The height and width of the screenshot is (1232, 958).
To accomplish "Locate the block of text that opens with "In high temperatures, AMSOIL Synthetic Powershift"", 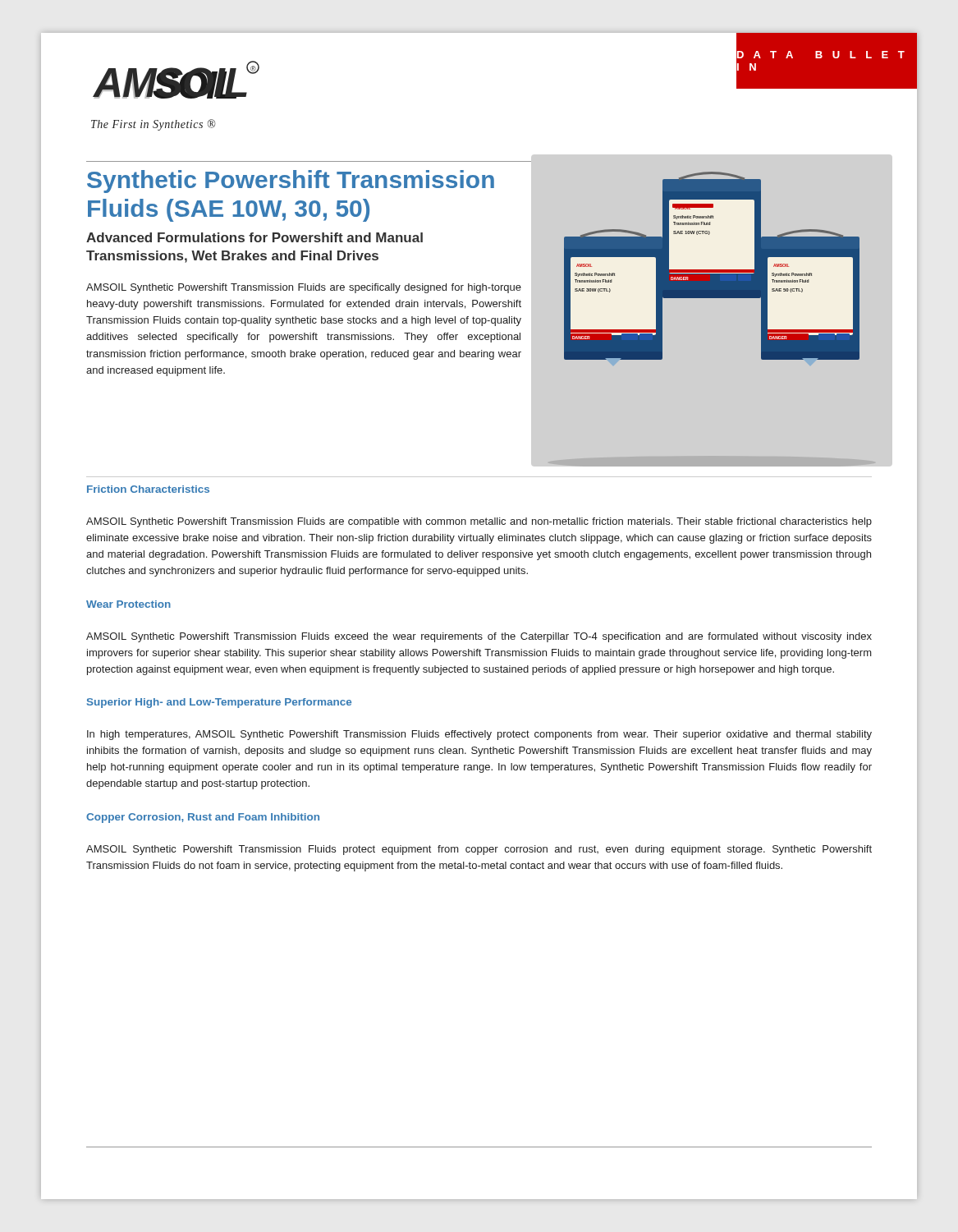I will (479, 759).
